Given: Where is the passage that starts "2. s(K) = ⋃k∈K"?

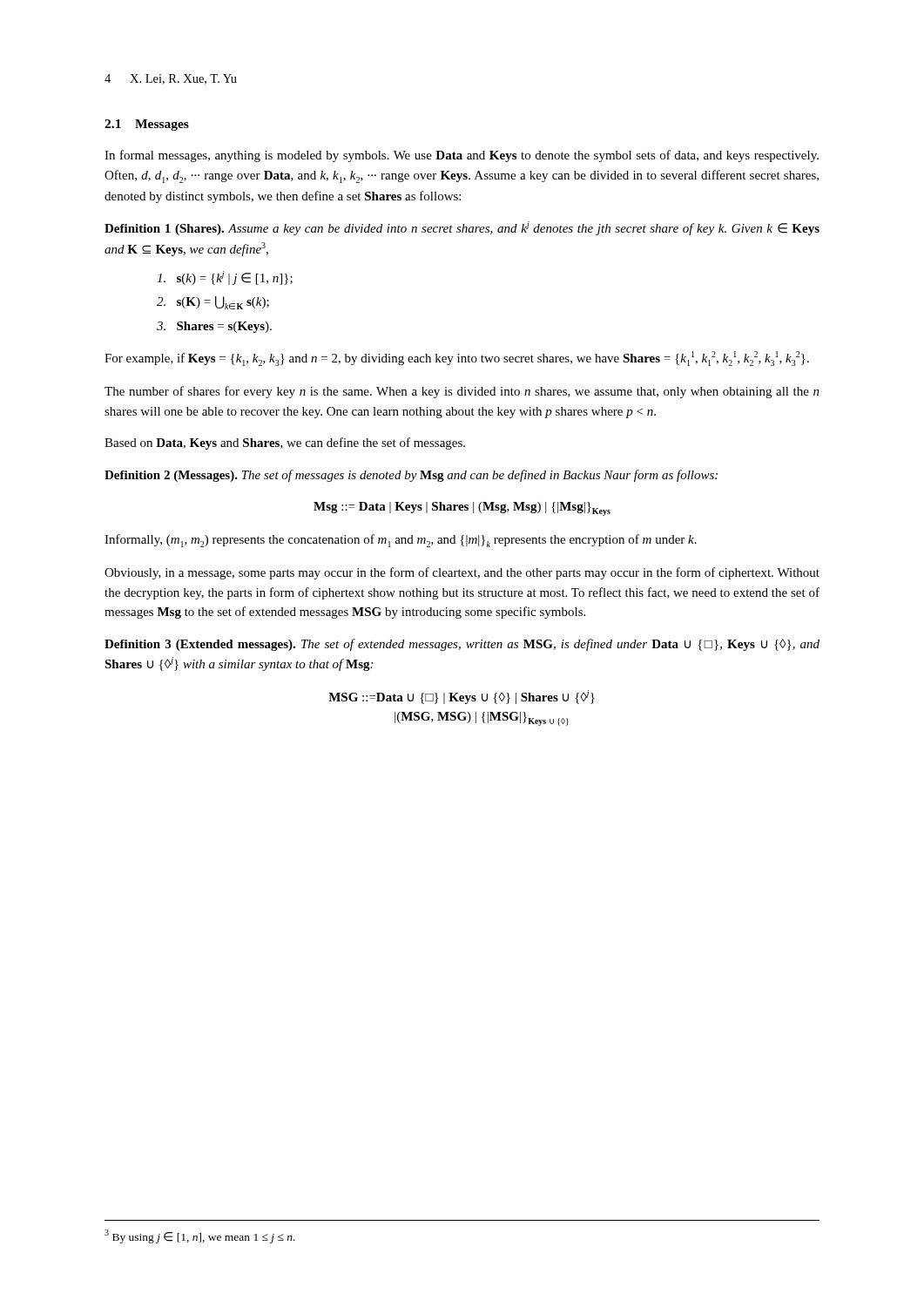Looking at the screenshot, I should [213, 302].
